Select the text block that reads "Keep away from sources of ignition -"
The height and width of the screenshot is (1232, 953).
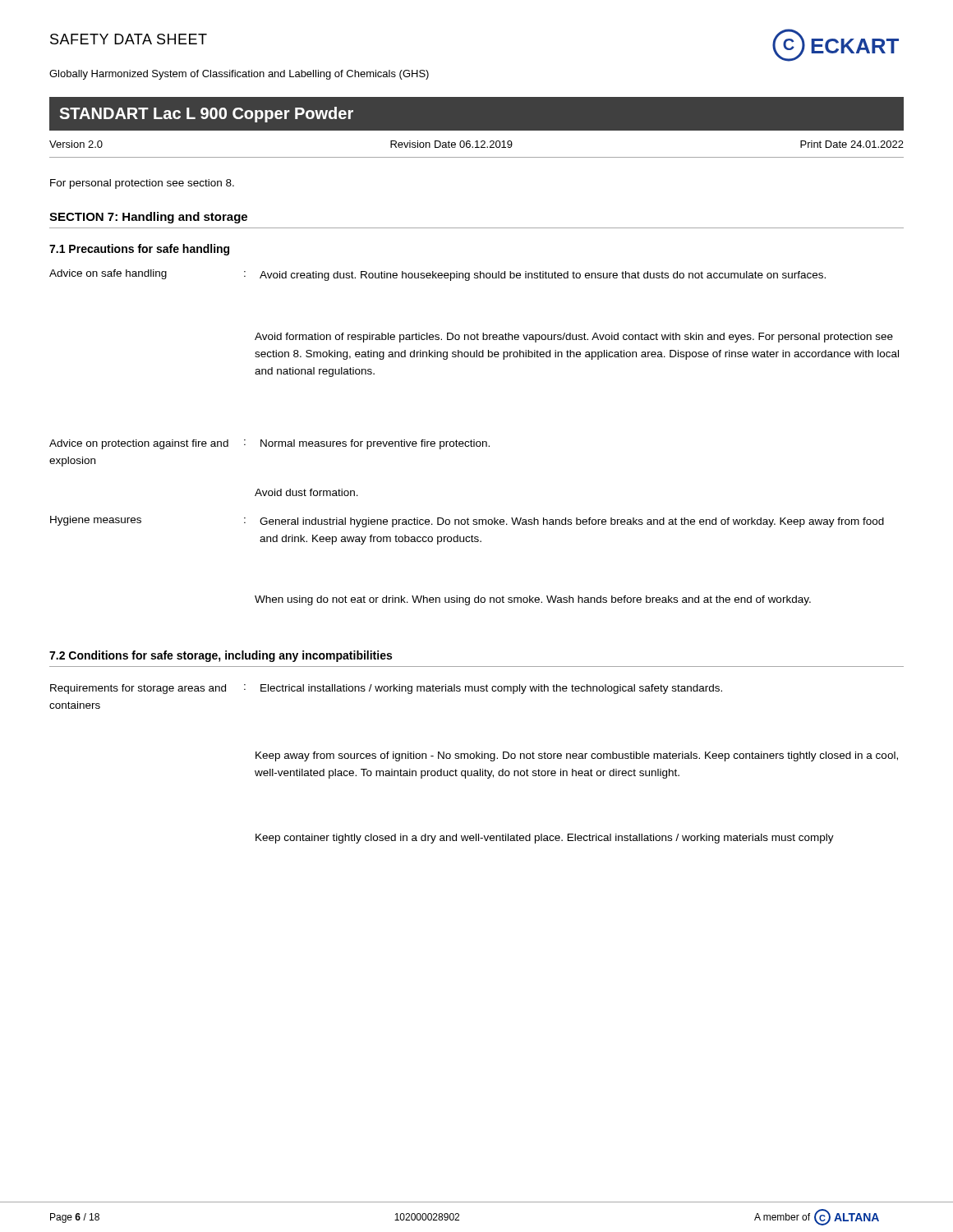(577, 764)
